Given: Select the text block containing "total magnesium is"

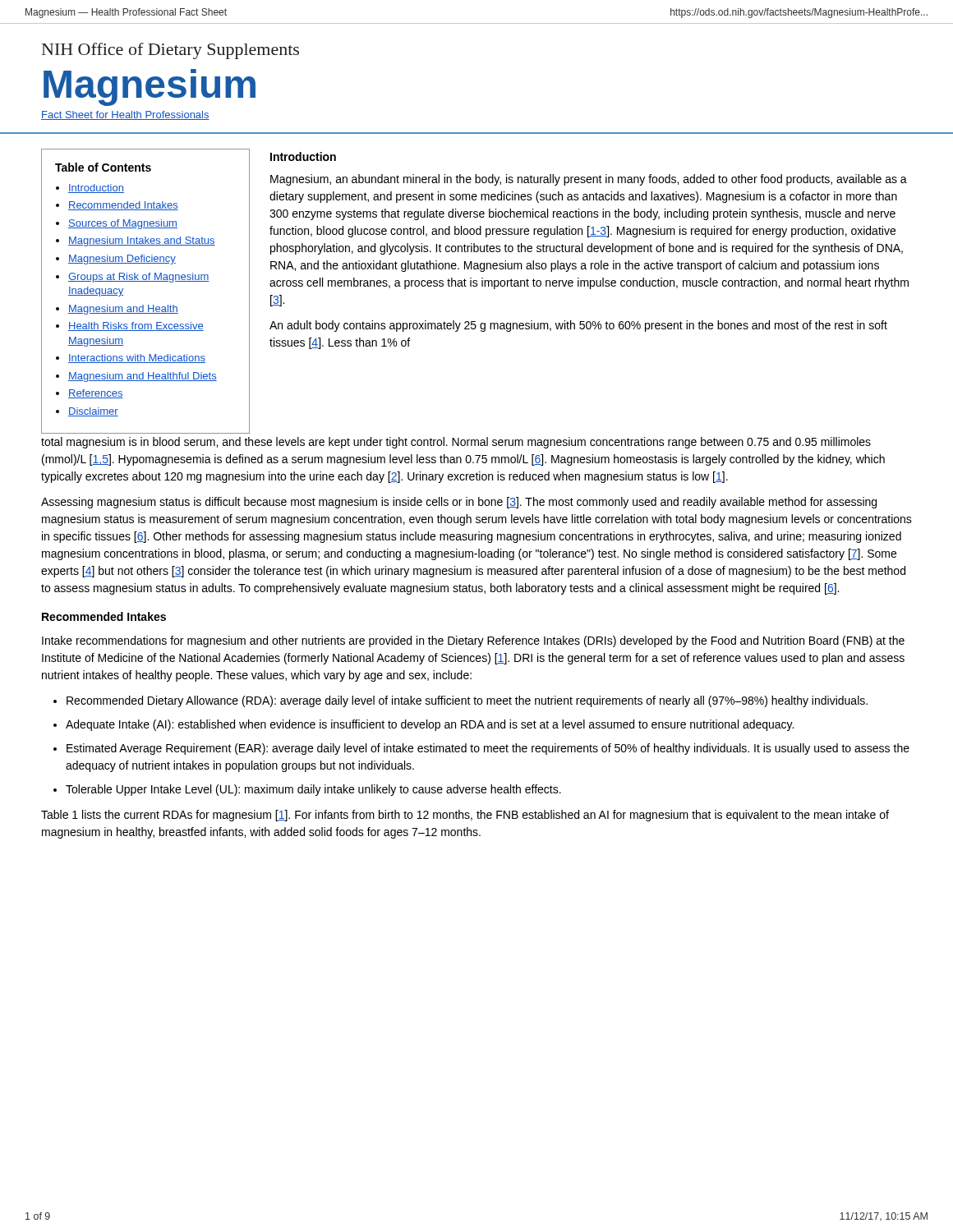Looking at the screenshot, I should tap(463, 459).
